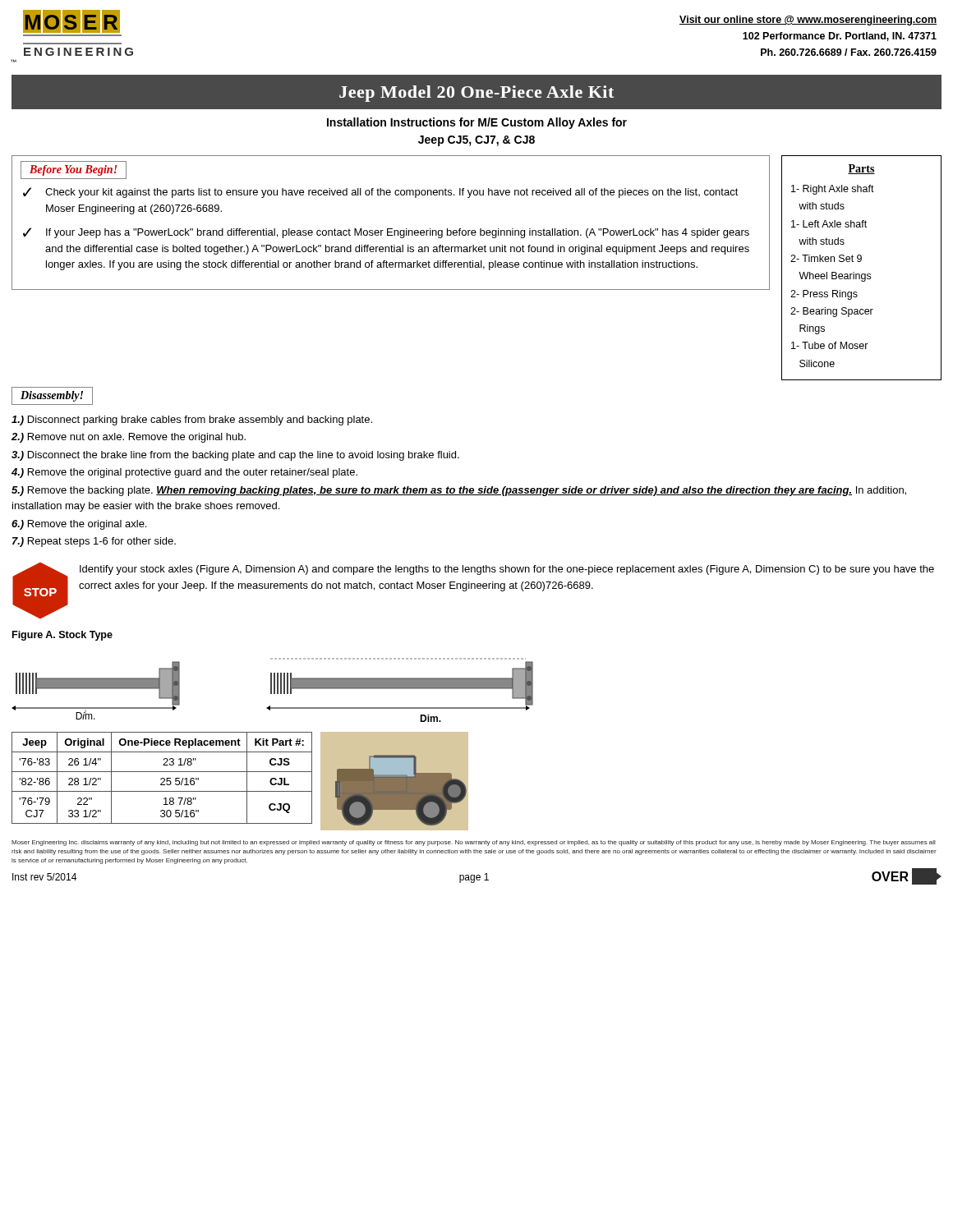The height and width of the screenshot is (1232, 953).
Task: Navigate to the block starting "Moser Engineering Inc. disclaims warranty of"
Action: (474, 851)
